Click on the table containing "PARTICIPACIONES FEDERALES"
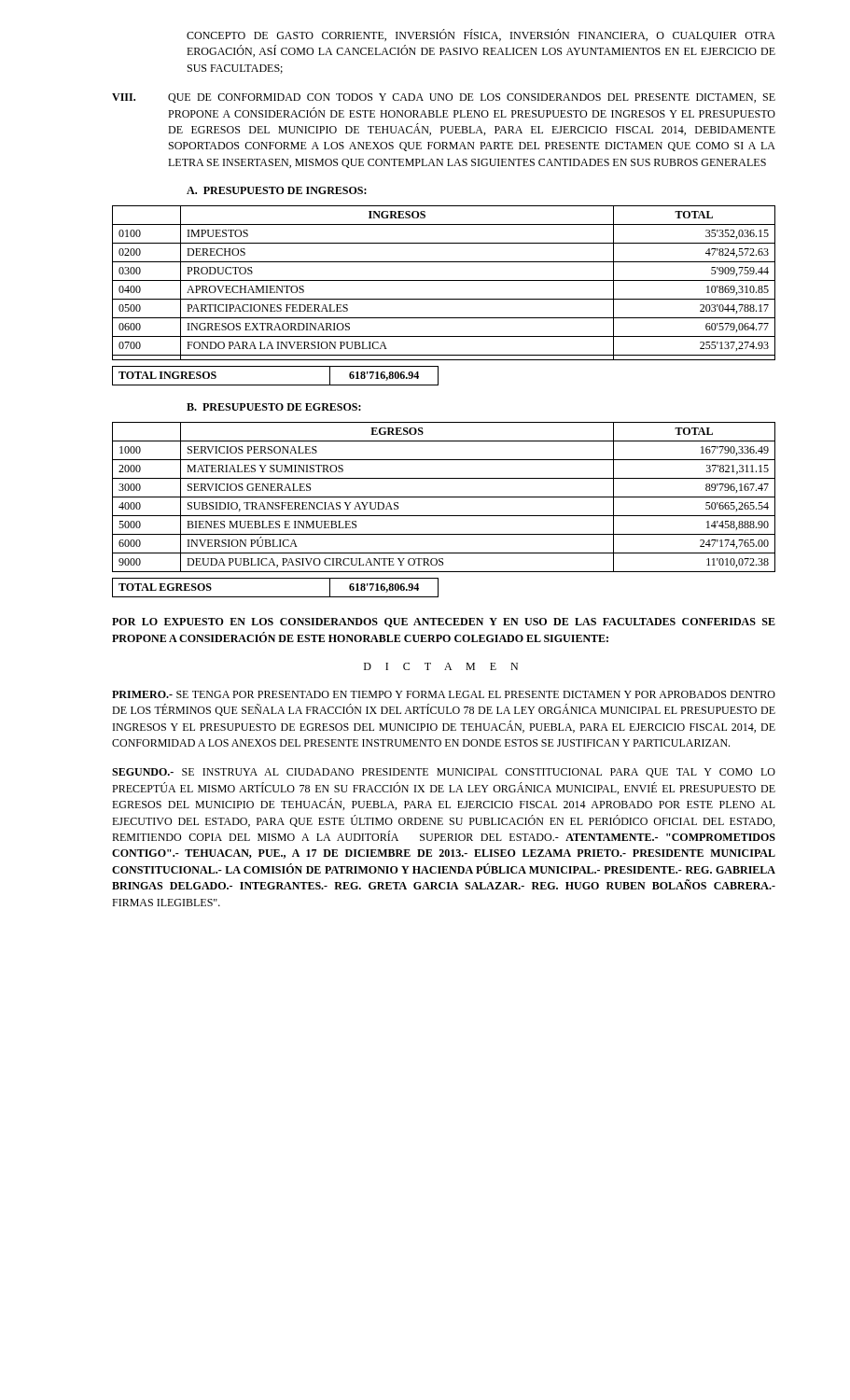Screen dimensions: 1400x850 point(444,283)
